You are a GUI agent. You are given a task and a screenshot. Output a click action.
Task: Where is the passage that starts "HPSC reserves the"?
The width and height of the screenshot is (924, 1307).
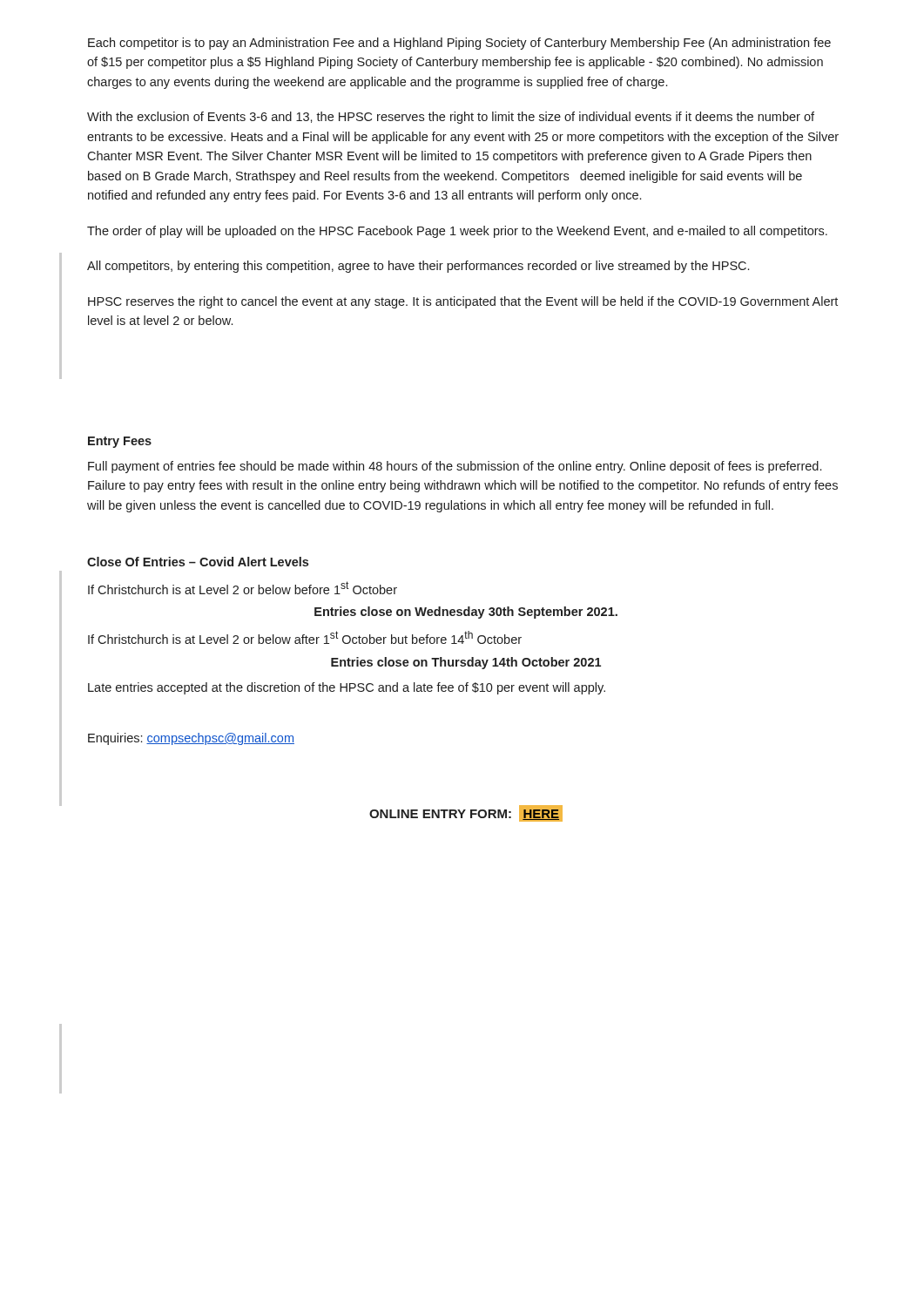pyautogui.click(x=463, y=311)
